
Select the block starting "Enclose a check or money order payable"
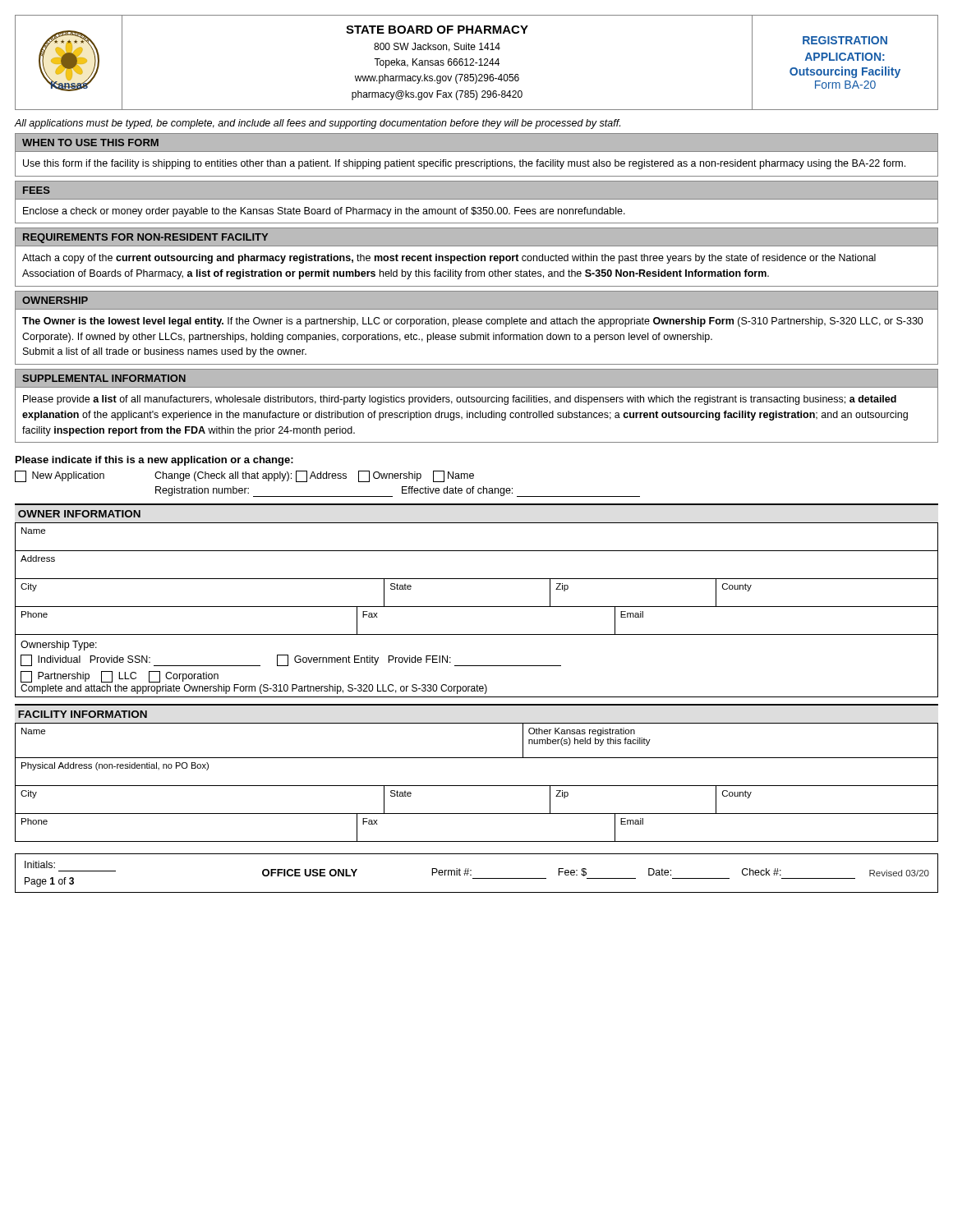coord(324,211)
